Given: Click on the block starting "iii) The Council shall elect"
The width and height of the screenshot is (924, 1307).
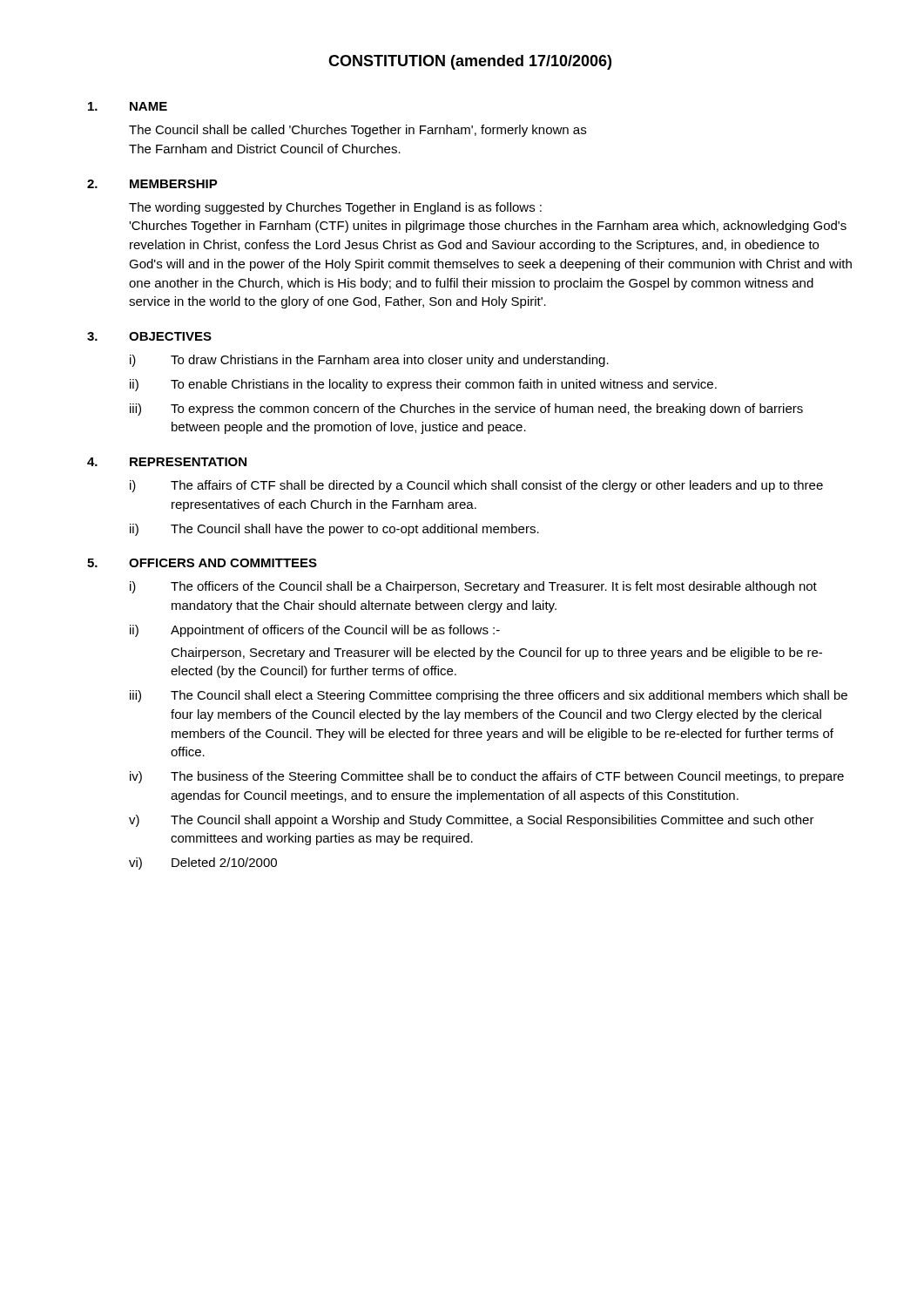Looking at the screenshot, I should click(491, 724).
